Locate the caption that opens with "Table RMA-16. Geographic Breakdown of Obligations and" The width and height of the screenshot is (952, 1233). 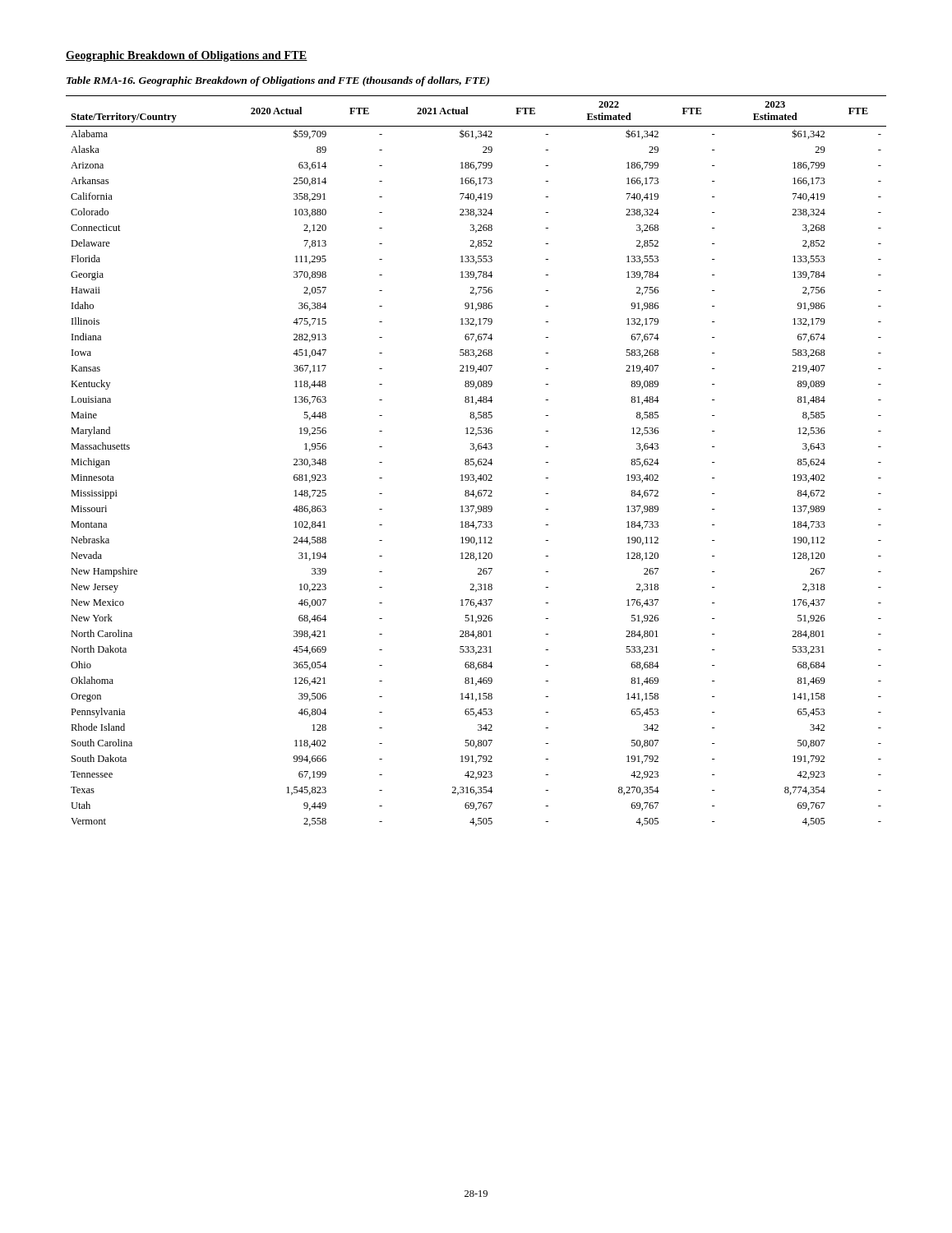[278, 80]
